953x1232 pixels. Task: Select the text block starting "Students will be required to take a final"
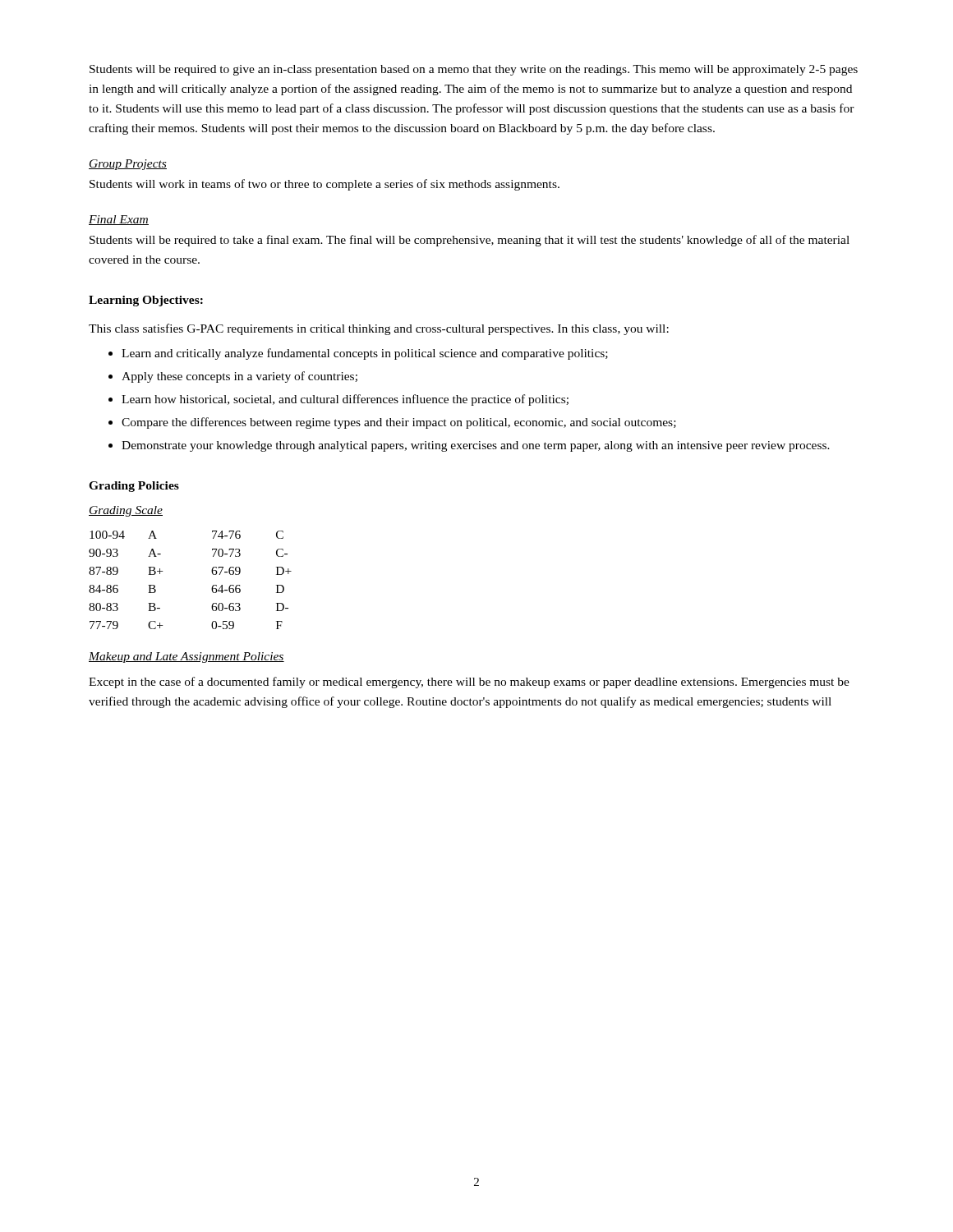click(469, 249)
